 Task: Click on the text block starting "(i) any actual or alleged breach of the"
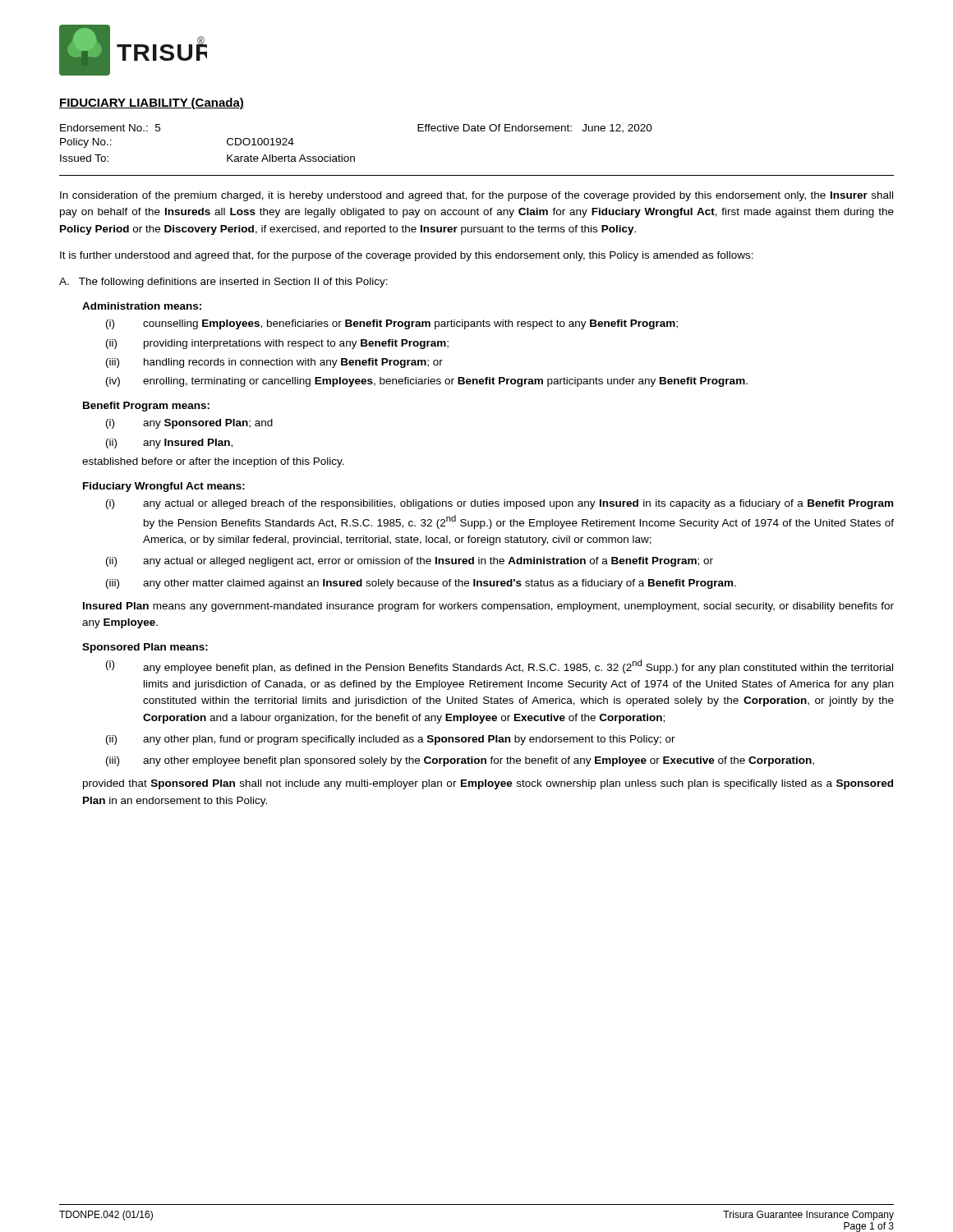(x=488, y=522)
